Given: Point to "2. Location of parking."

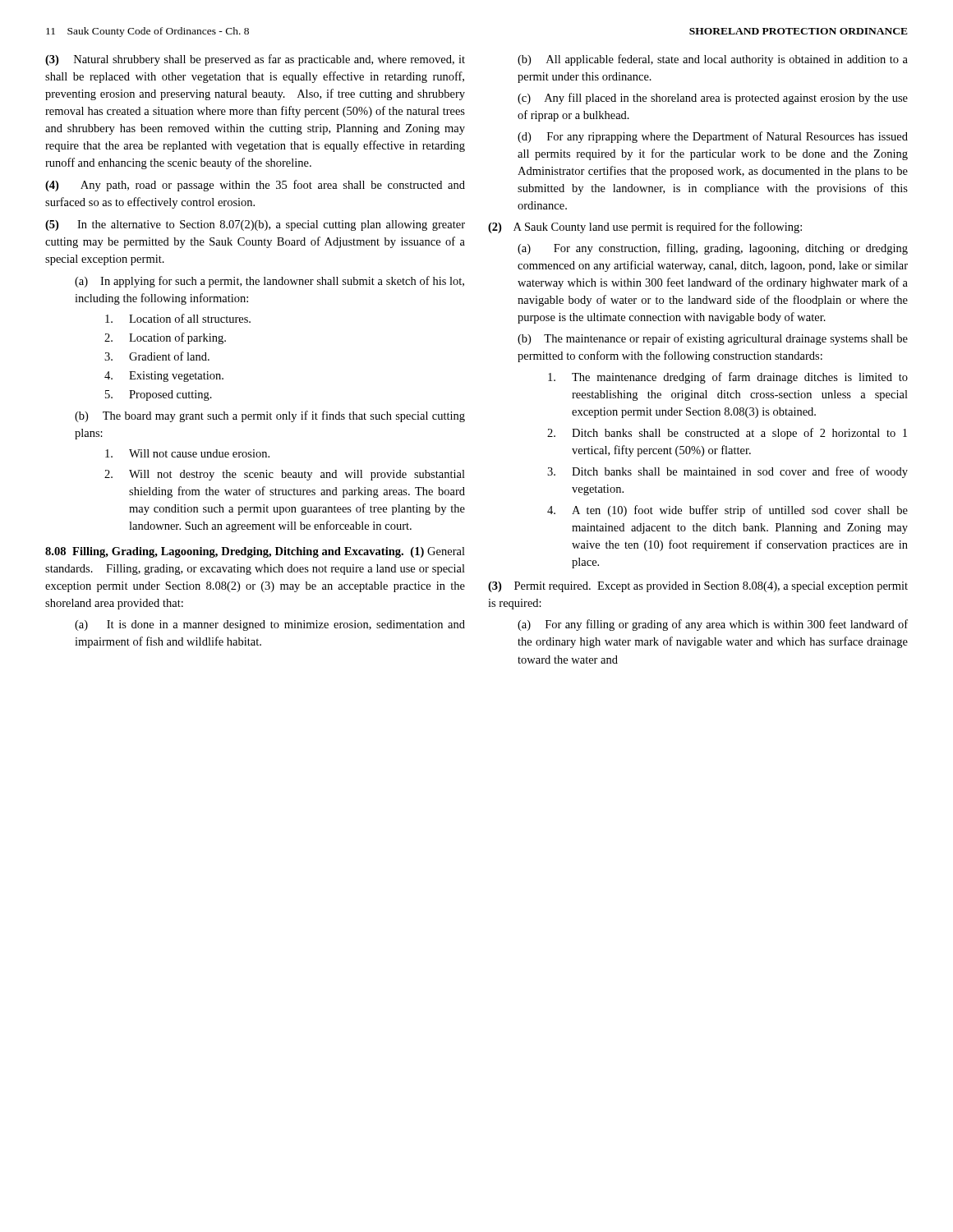Looking at the screenshot, I should point(165,338).
